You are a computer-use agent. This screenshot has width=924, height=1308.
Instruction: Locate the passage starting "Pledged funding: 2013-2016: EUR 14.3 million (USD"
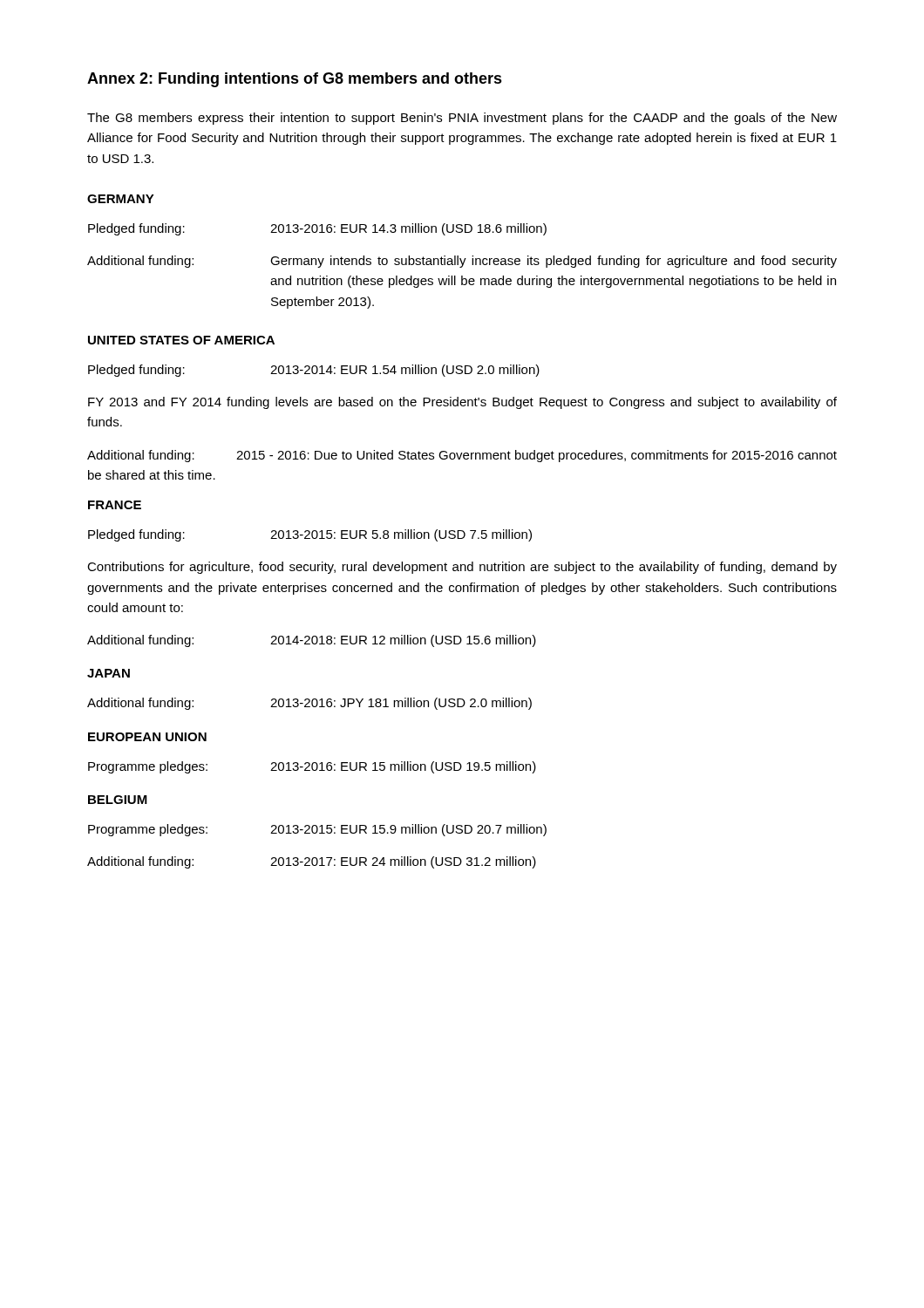(462, 228)
